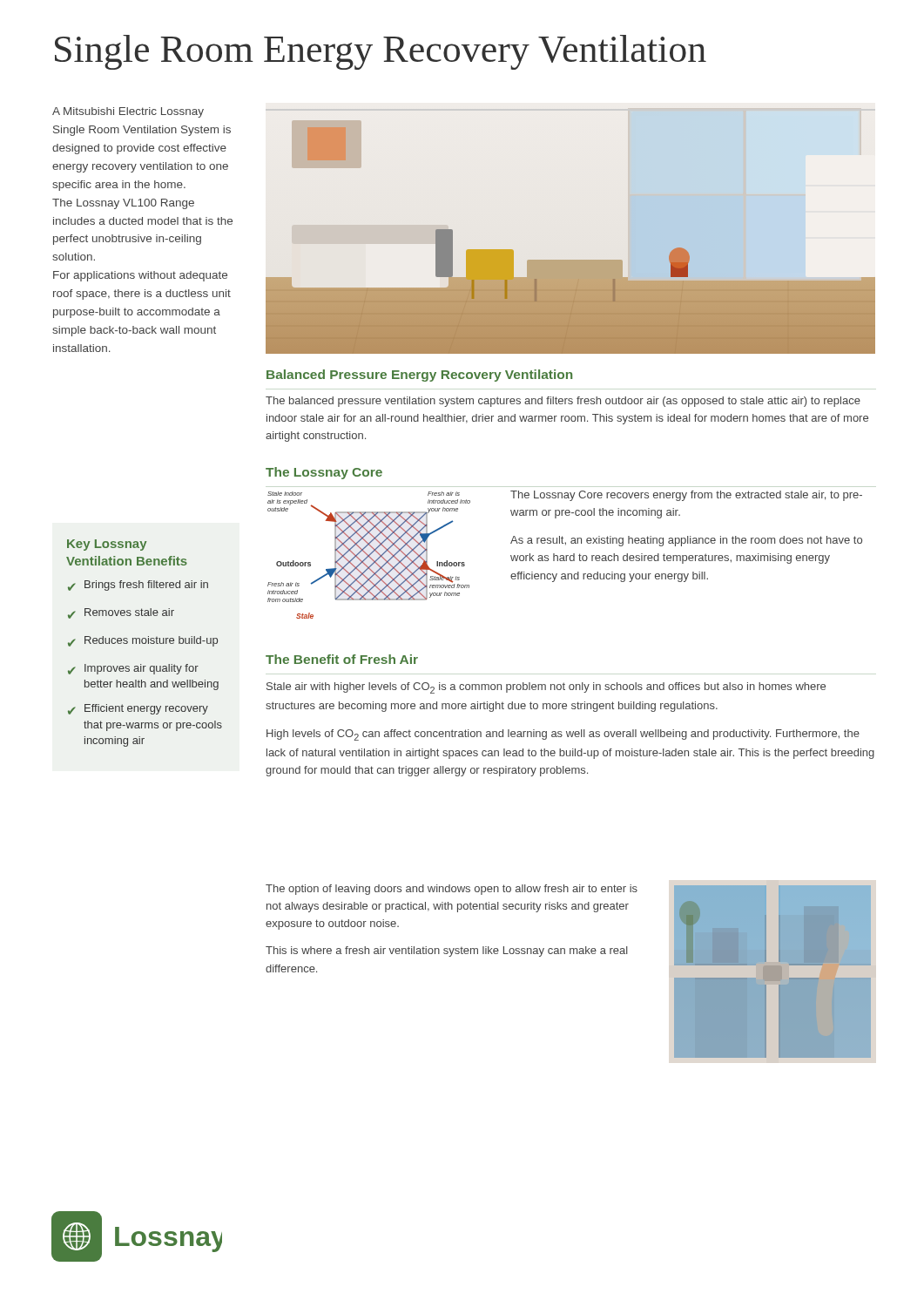
Task: Find the list item that reads "✔Improves air quality for better"
Action: pyautogui.click(x=146, y=676)
